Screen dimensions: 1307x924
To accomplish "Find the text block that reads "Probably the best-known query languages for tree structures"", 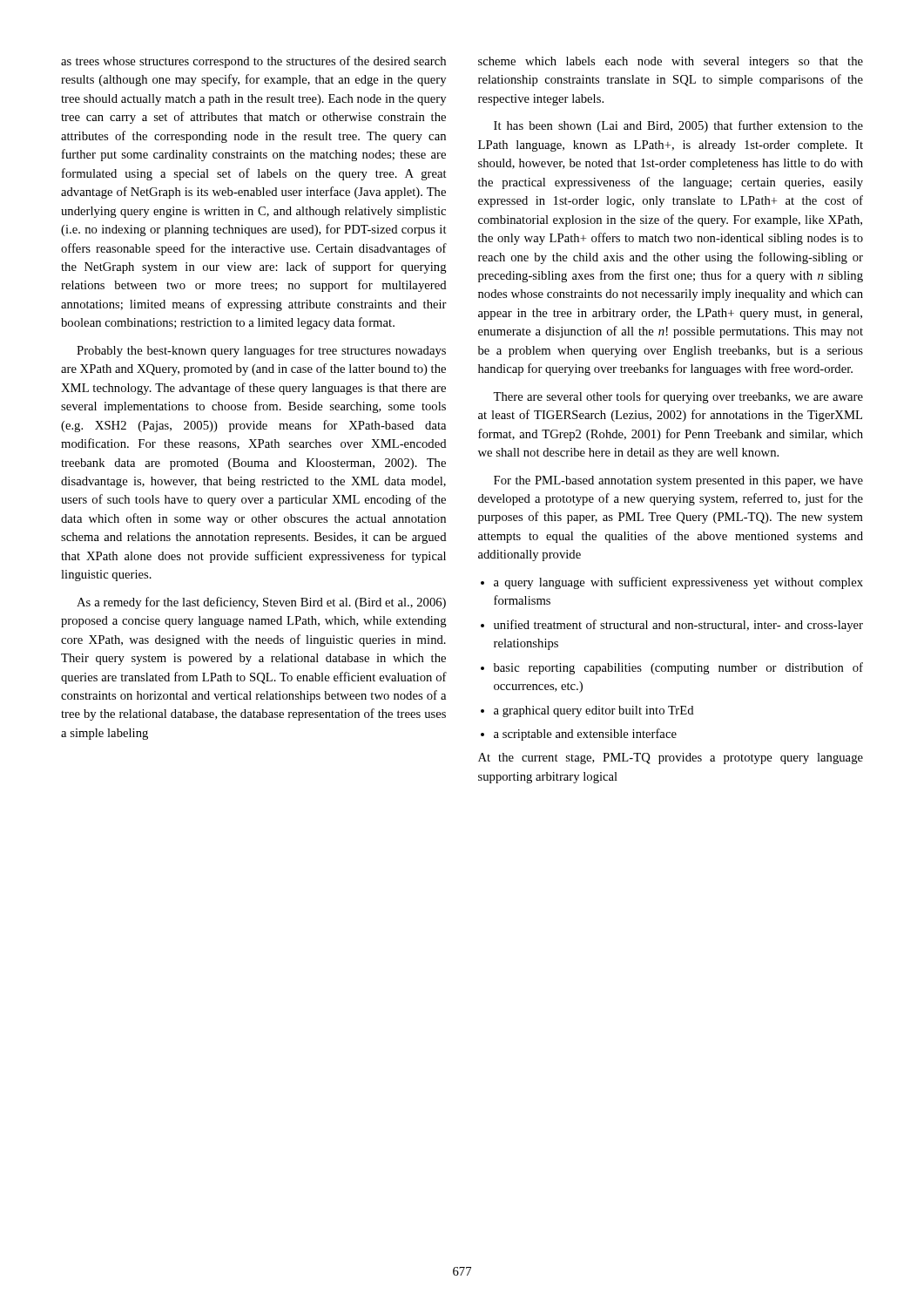I will [254, 463].
